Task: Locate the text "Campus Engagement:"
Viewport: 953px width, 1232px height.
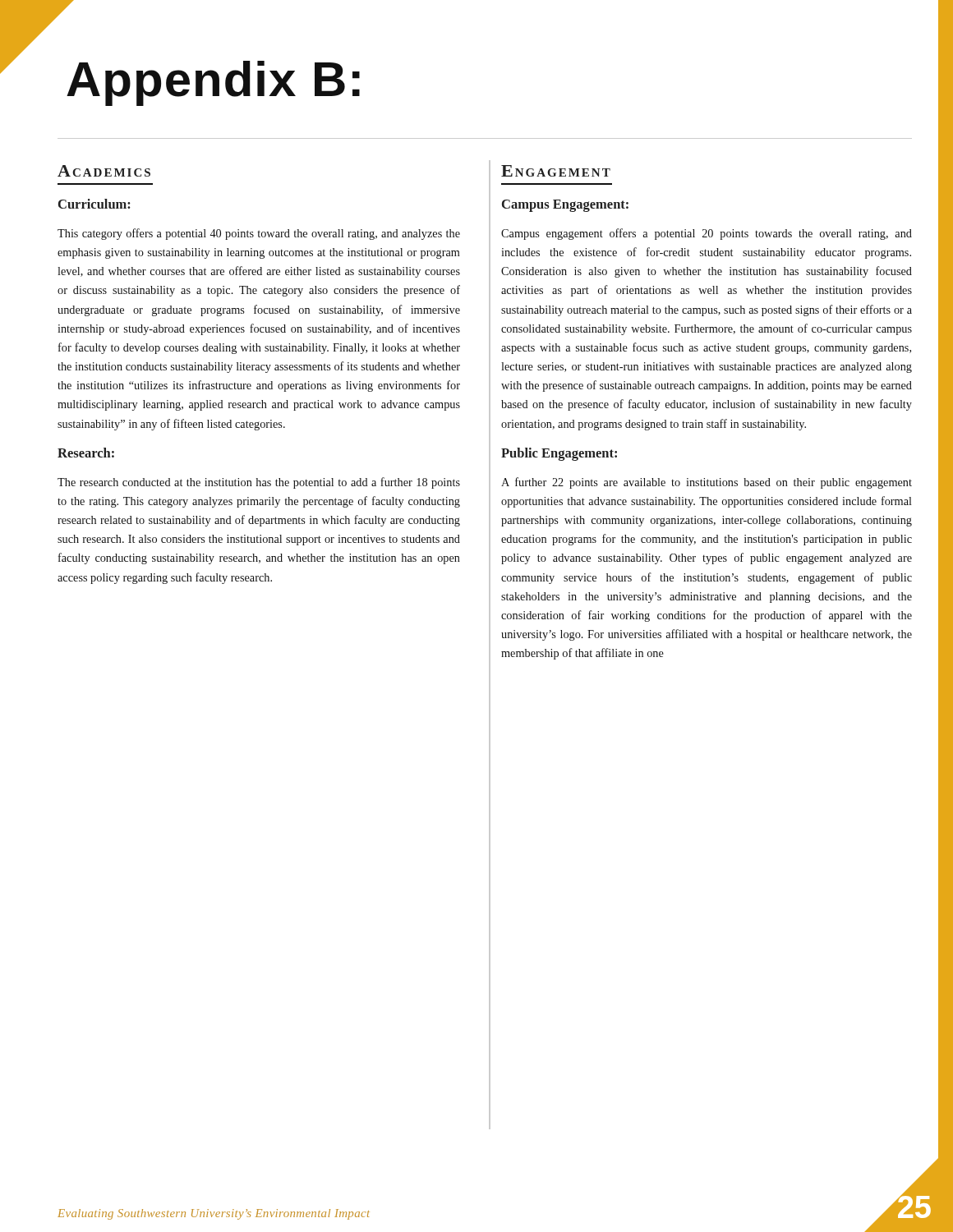Action: 565,204
